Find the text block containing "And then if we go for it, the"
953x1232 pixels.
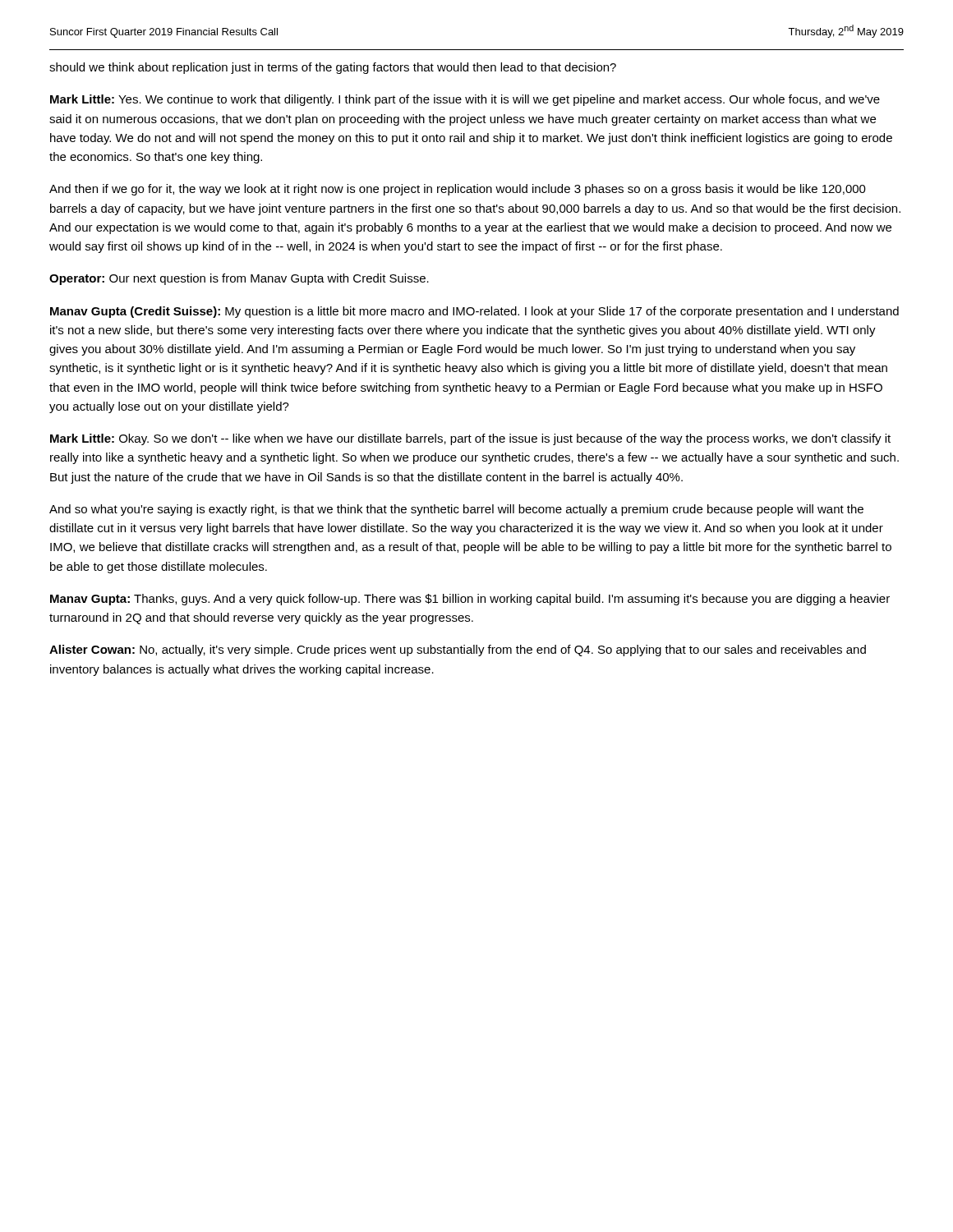click(475, 217)
